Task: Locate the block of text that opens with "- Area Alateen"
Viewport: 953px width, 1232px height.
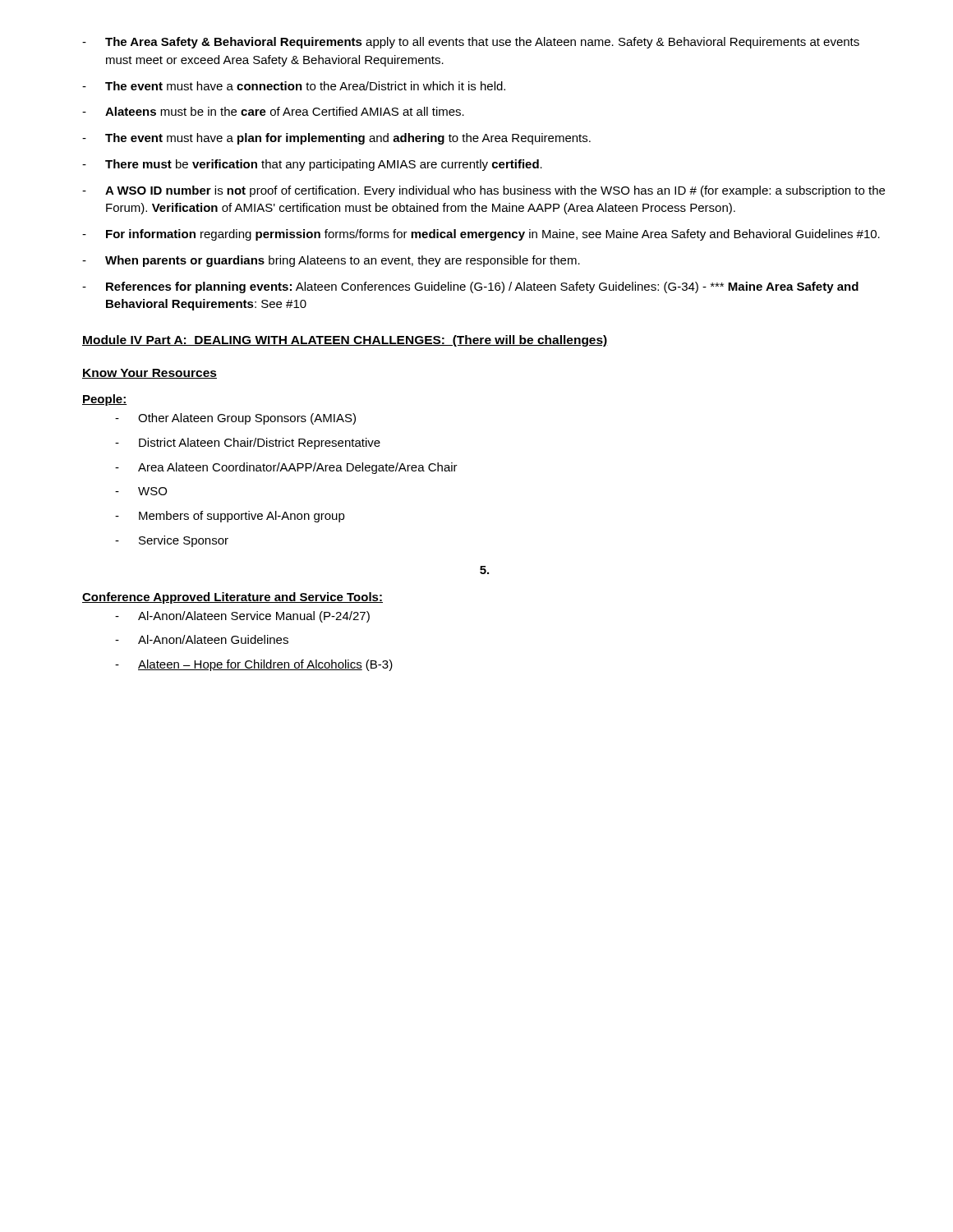Action: pos(286,468)
